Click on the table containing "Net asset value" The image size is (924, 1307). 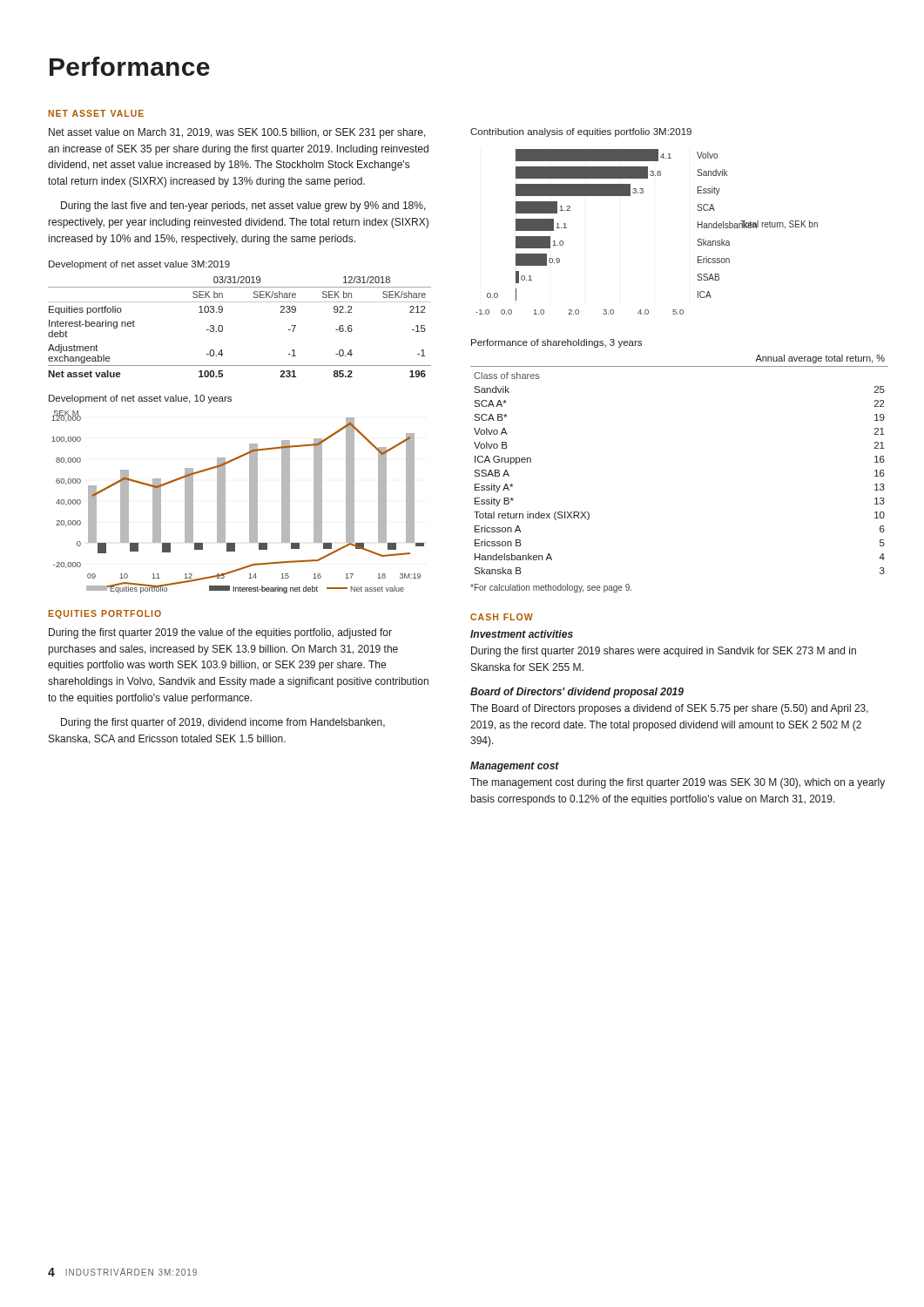pyautogui.click(x=239, y=327)
